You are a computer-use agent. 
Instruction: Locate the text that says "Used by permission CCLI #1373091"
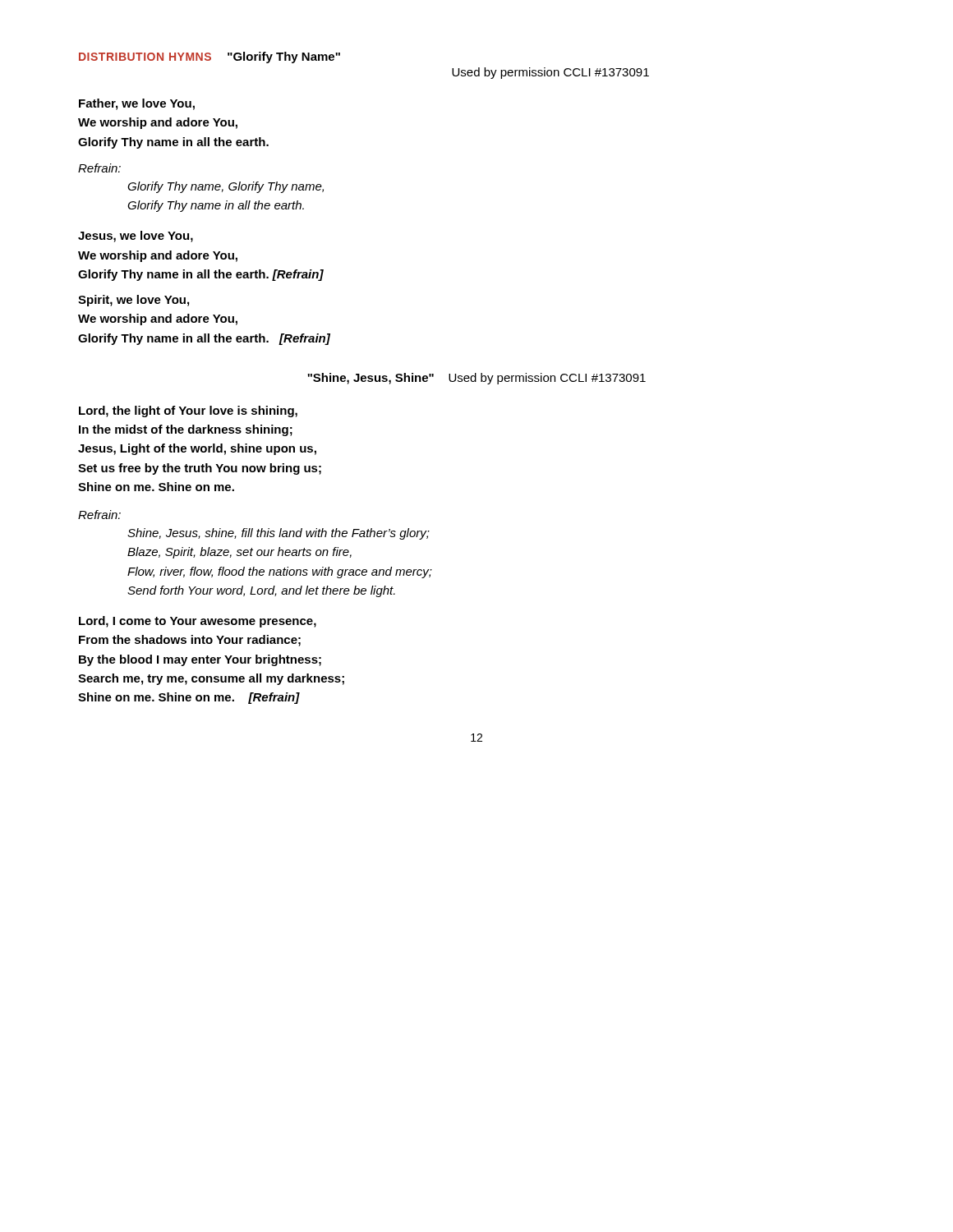tap(550, 72)
